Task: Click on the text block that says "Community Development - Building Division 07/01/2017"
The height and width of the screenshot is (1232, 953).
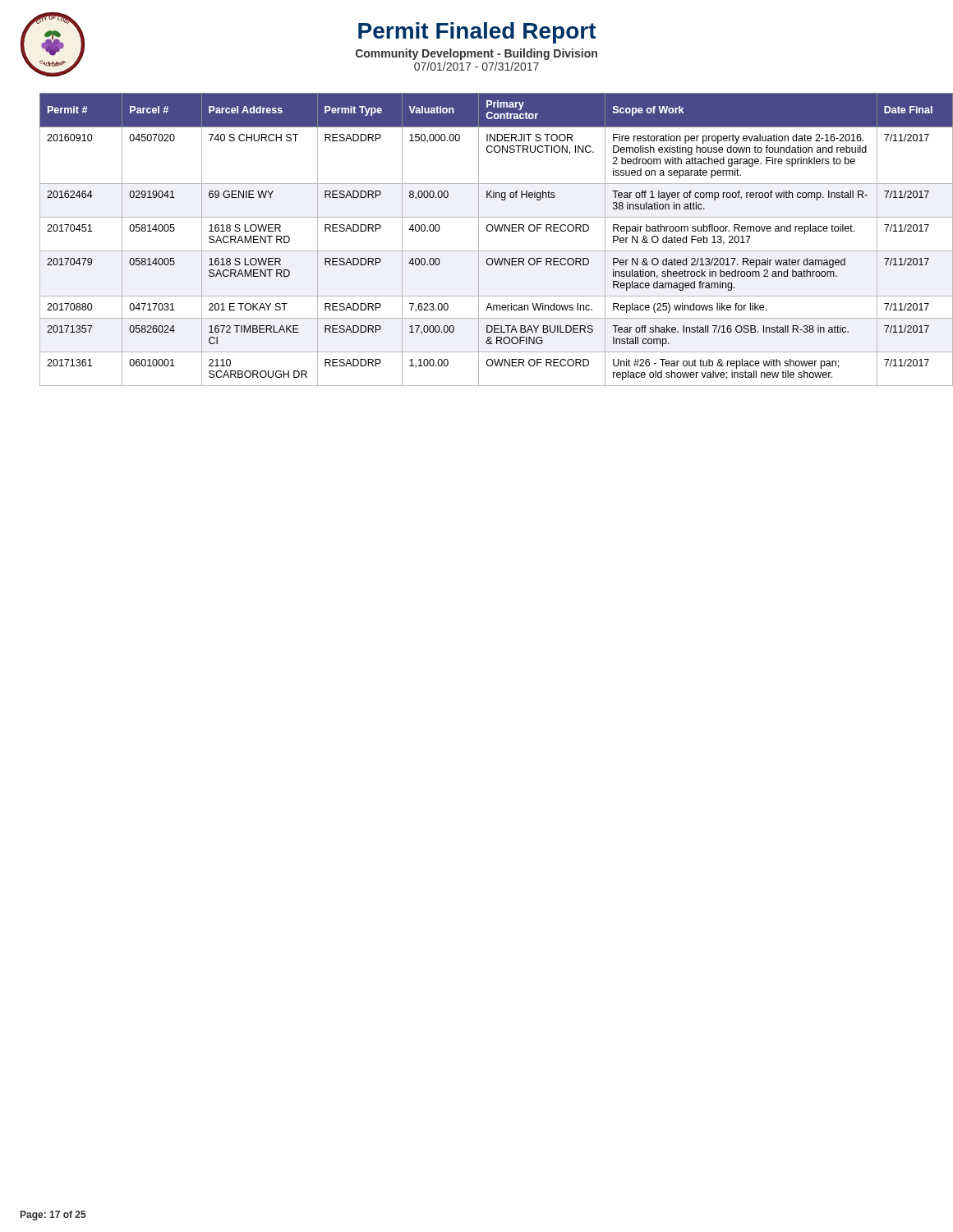Action: 476,60
